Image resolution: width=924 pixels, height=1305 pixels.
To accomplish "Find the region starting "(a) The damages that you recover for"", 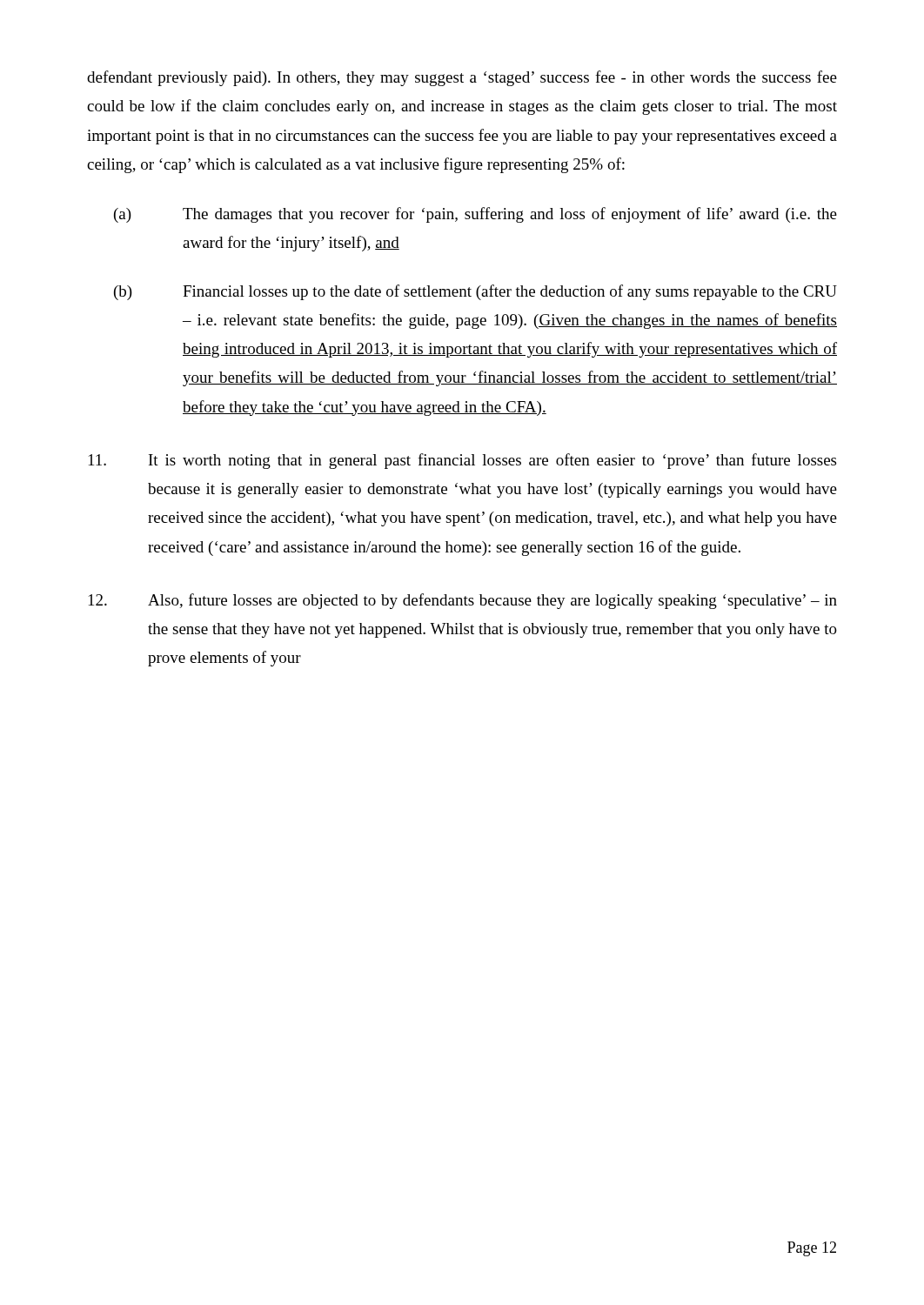I will 462,228.
